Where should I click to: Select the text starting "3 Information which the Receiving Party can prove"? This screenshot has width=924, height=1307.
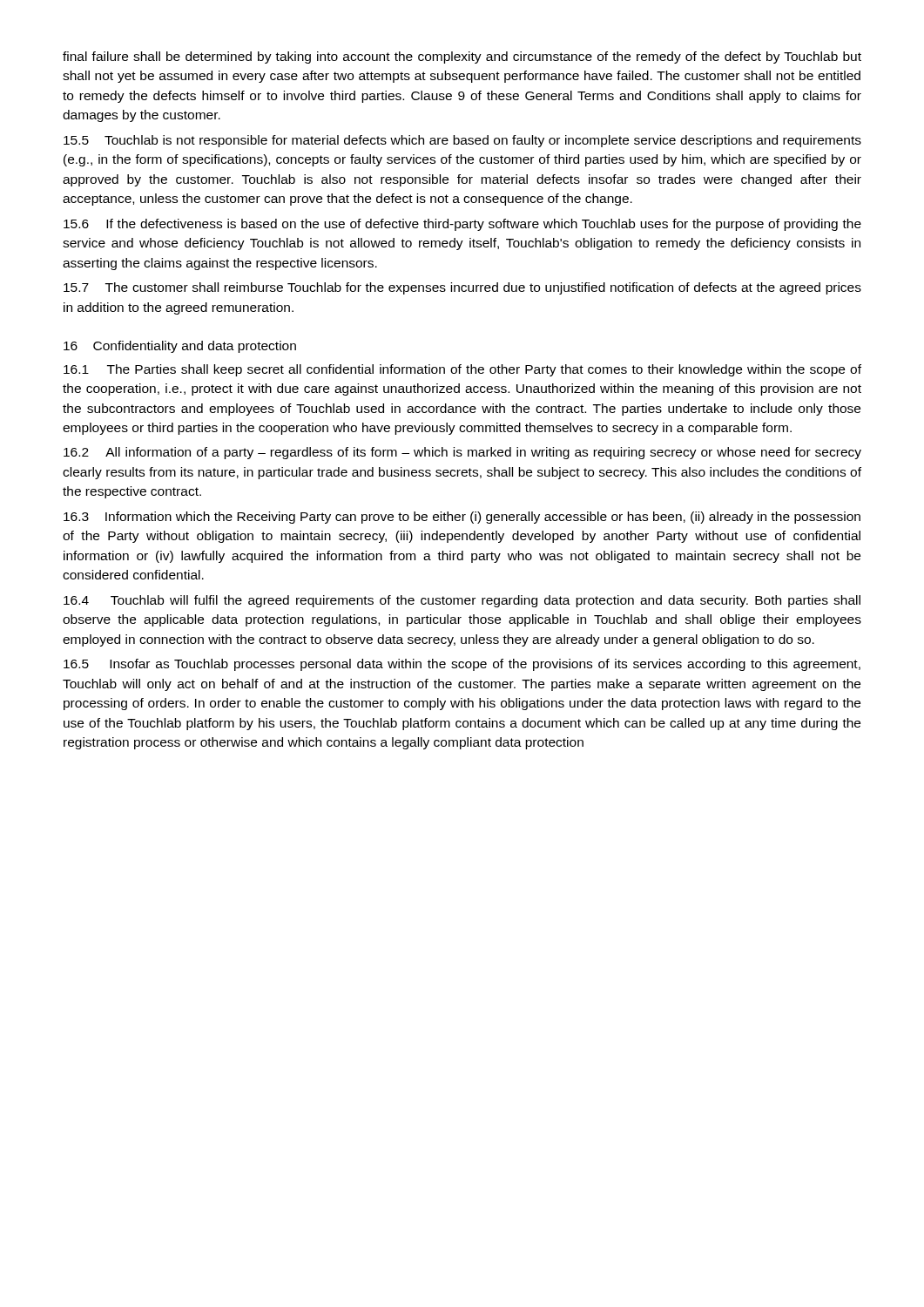pos(462,545)
